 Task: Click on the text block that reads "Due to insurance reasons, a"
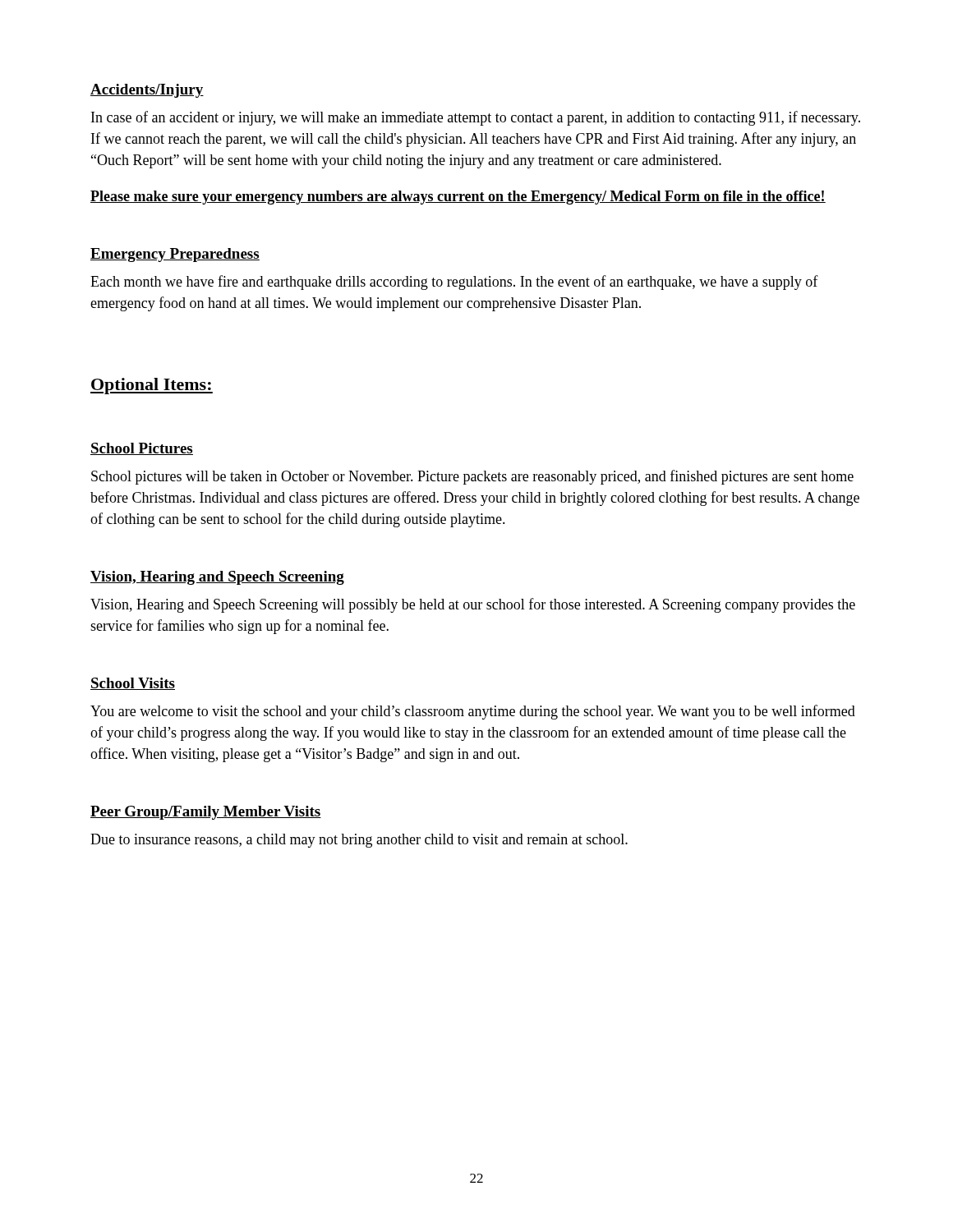pos(476,840)
